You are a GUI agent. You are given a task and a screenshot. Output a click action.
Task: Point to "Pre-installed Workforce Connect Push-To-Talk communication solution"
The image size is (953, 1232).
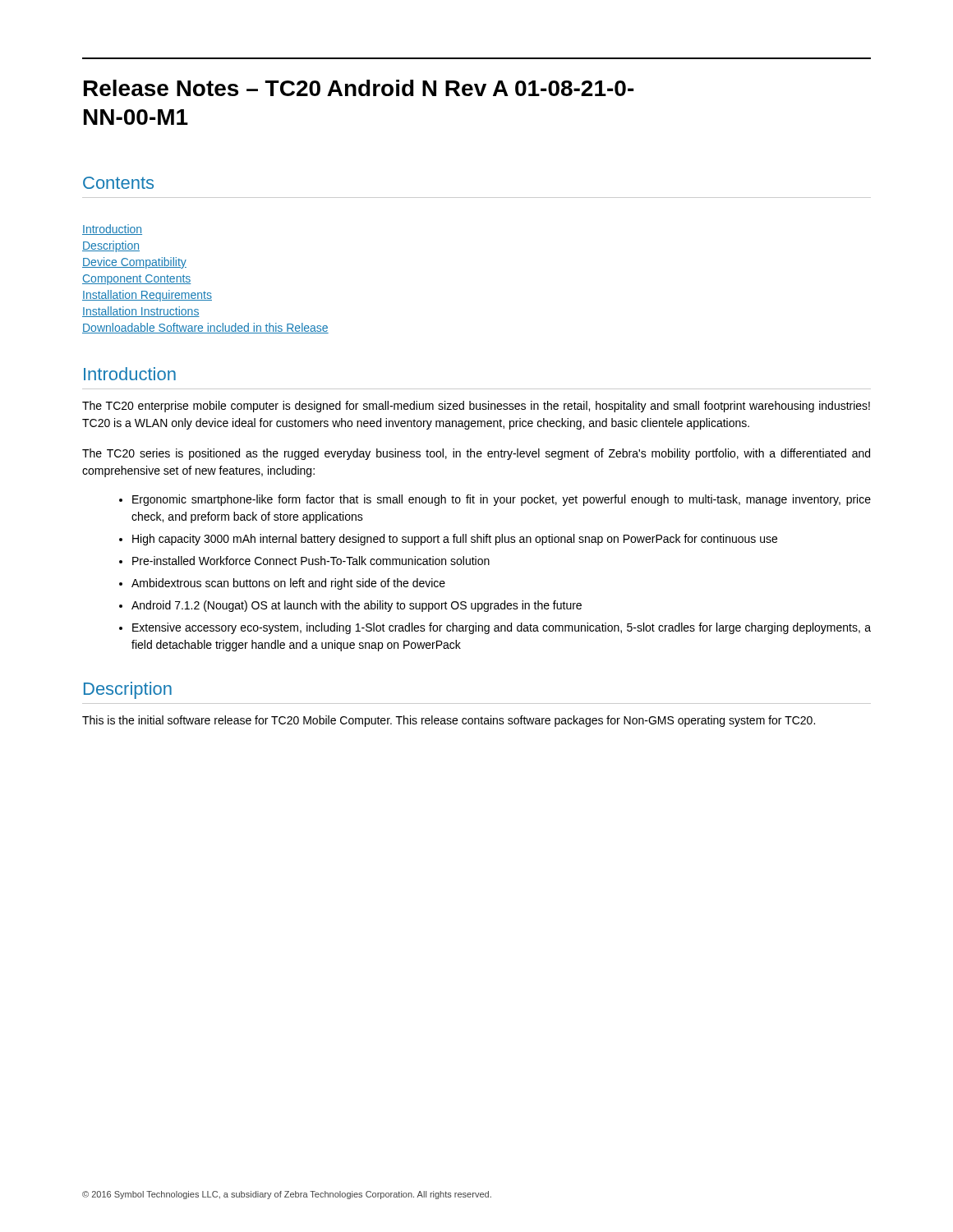click(x=311, y=561)
